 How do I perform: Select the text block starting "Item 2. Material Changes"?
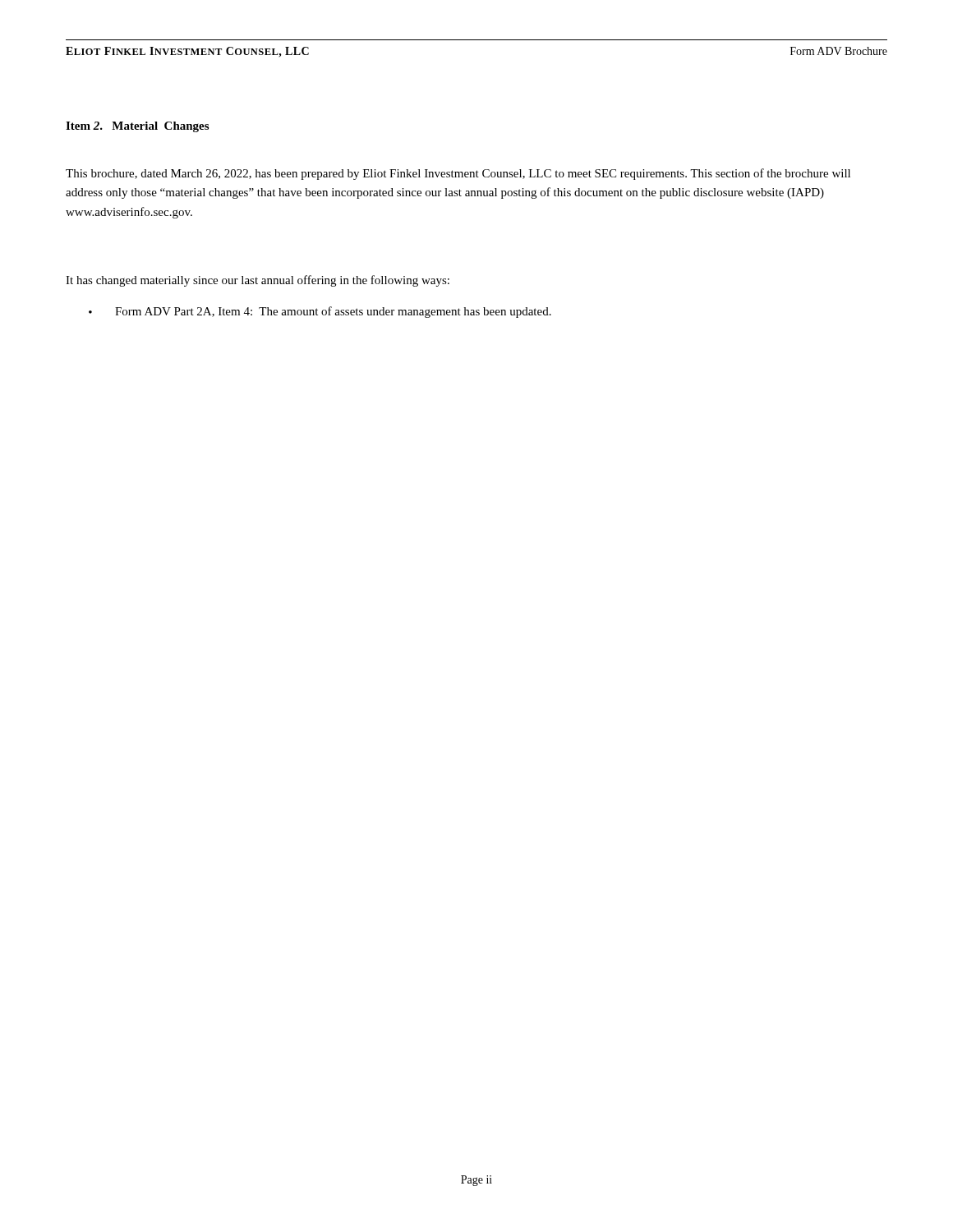(137, 126)
